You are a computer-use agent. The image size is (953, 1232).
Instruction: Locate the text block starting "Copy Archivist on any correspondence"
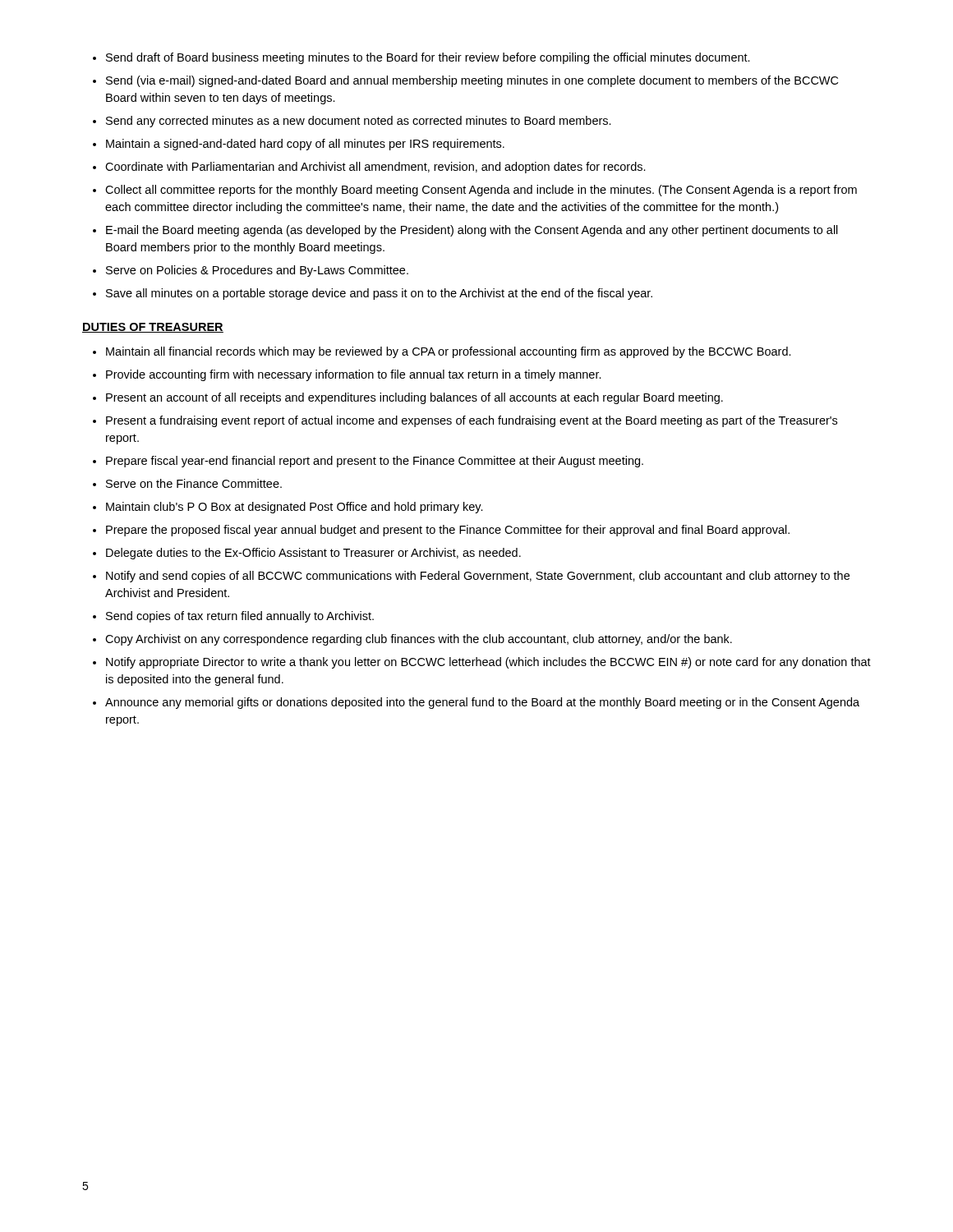(x=488, y=640)
